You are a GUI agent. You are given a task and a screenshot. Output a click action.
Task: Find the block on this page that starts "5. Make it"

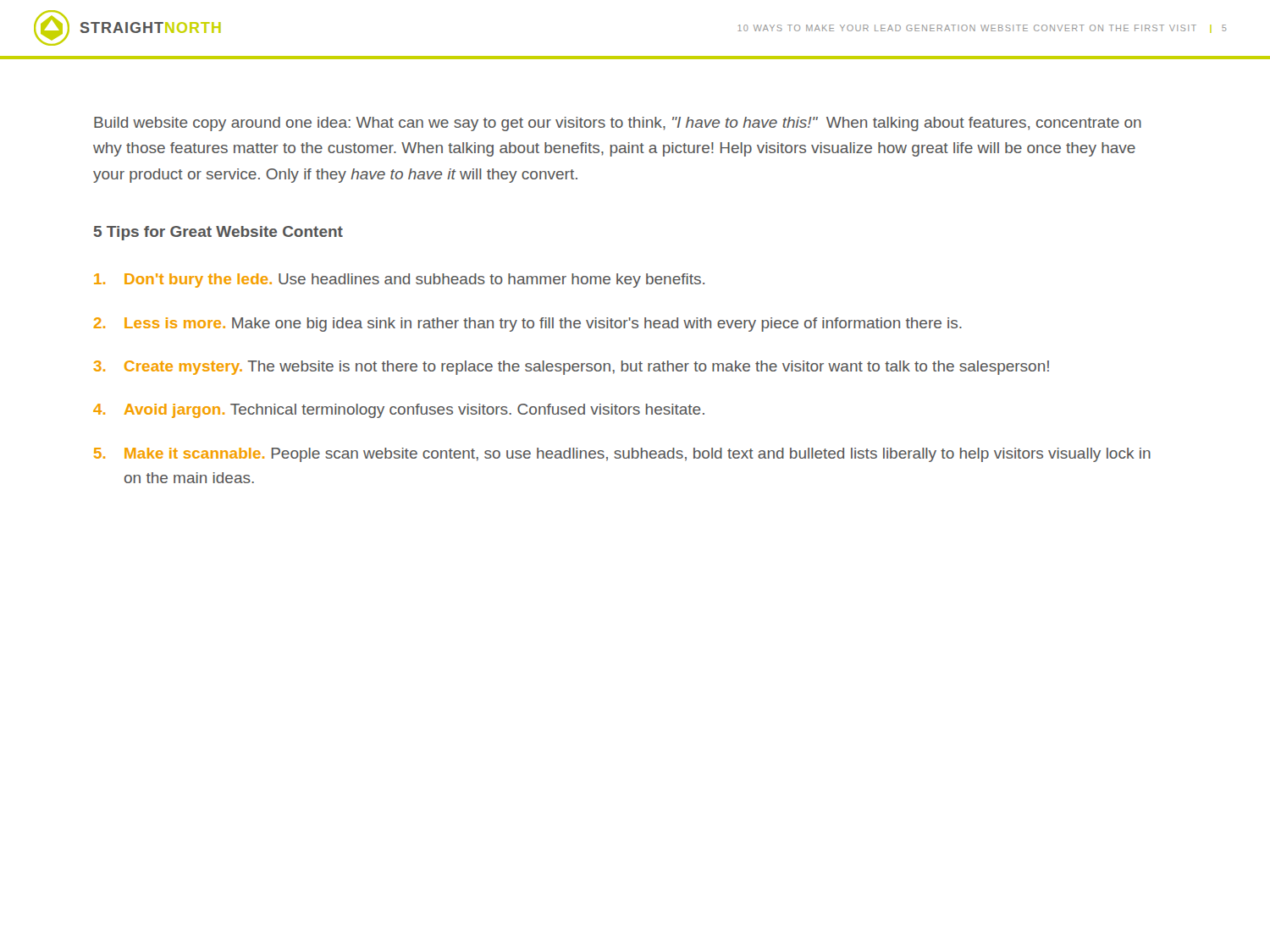tap(631, 466)
